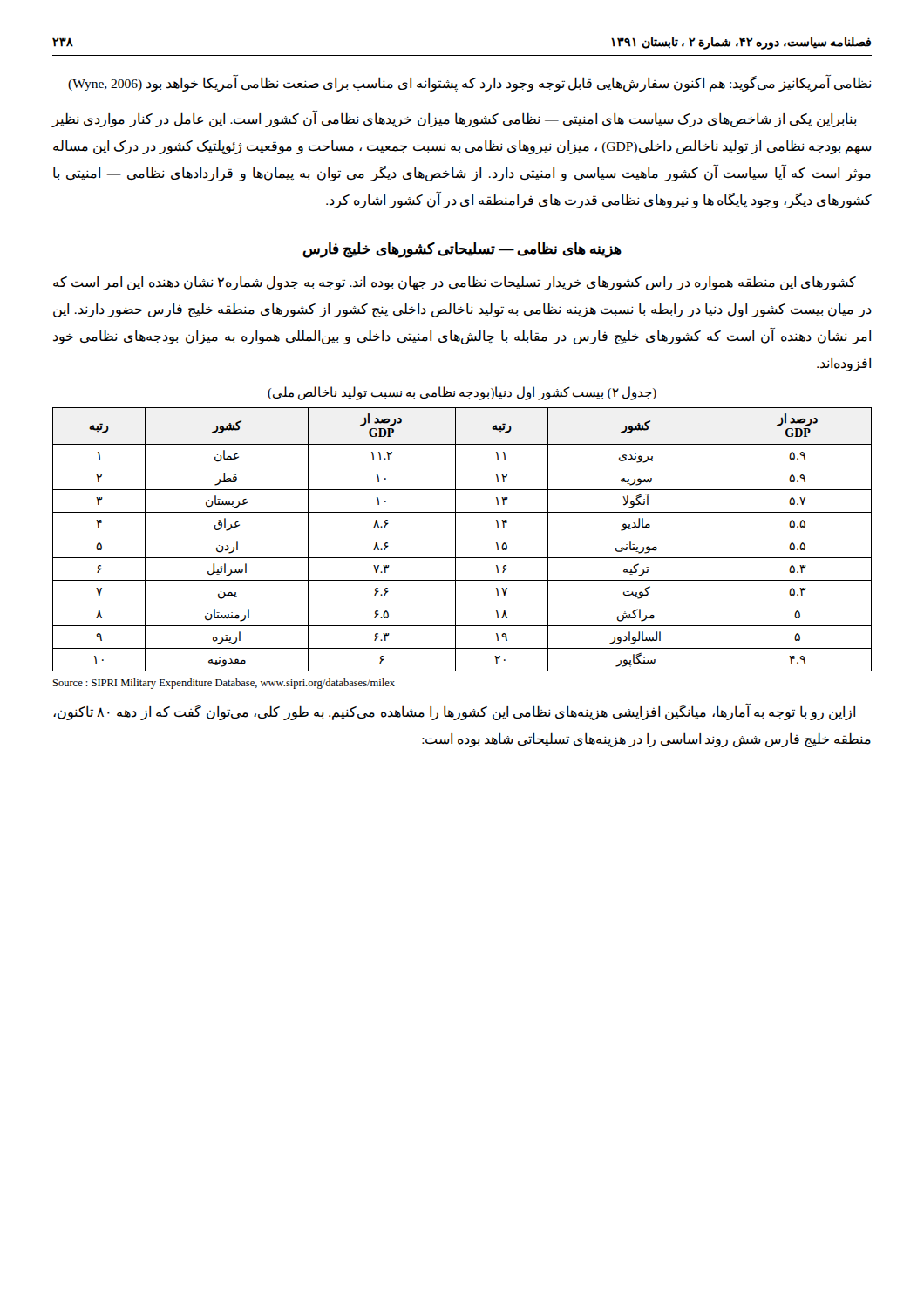
Task: Point to "هزینه های نظامی — تسلیحاتی کشورهای خلیج فارس"
Action: (x=462, y=249)
